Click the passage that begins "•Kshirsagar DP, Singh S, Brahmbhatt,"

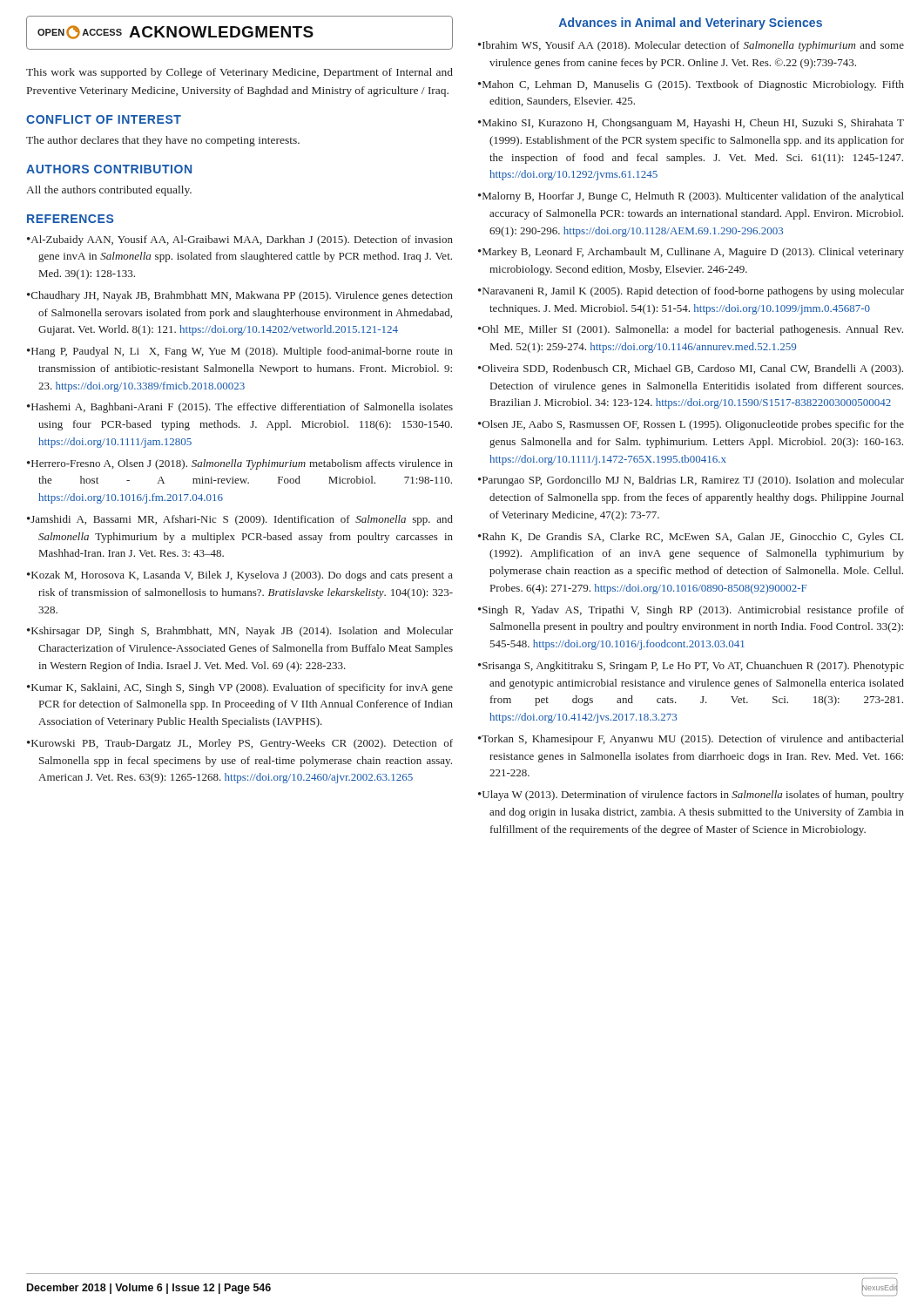point(240,648)
